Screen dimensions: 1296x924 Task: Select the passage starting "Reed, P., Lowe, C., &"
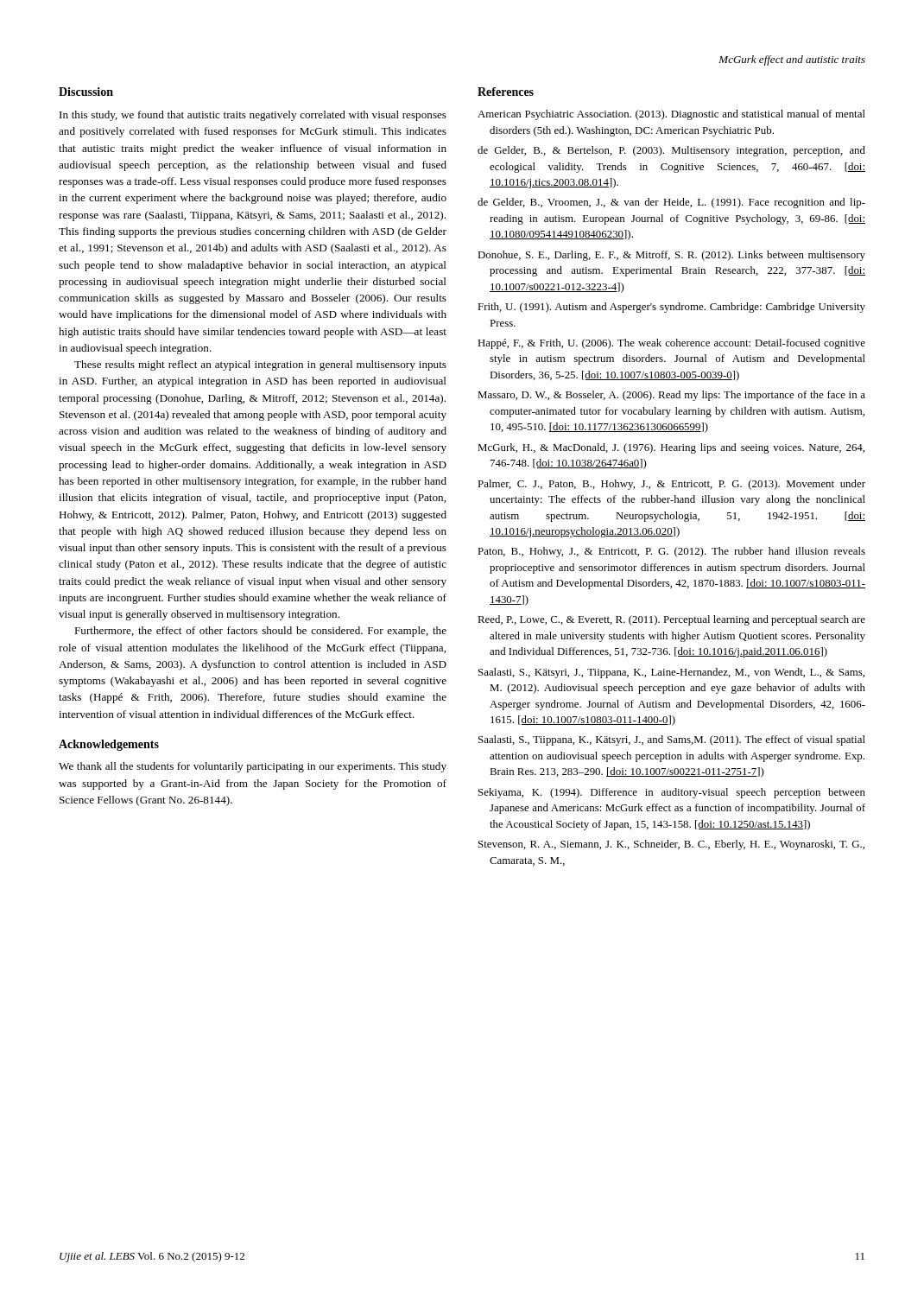pos(671,636)
